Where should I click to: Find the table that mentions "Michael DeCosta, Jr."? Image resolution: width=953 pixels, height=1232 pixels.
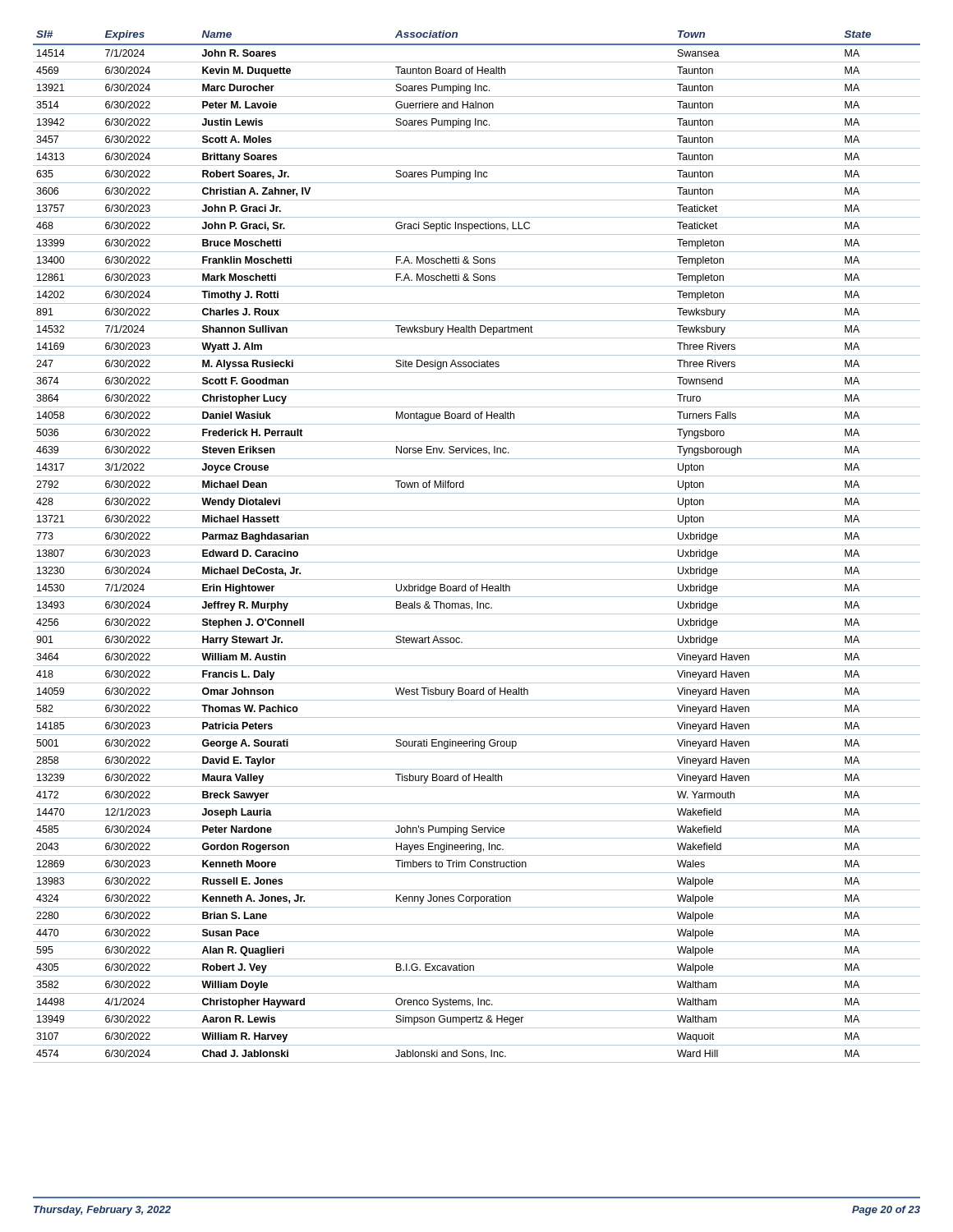(476, 544)
